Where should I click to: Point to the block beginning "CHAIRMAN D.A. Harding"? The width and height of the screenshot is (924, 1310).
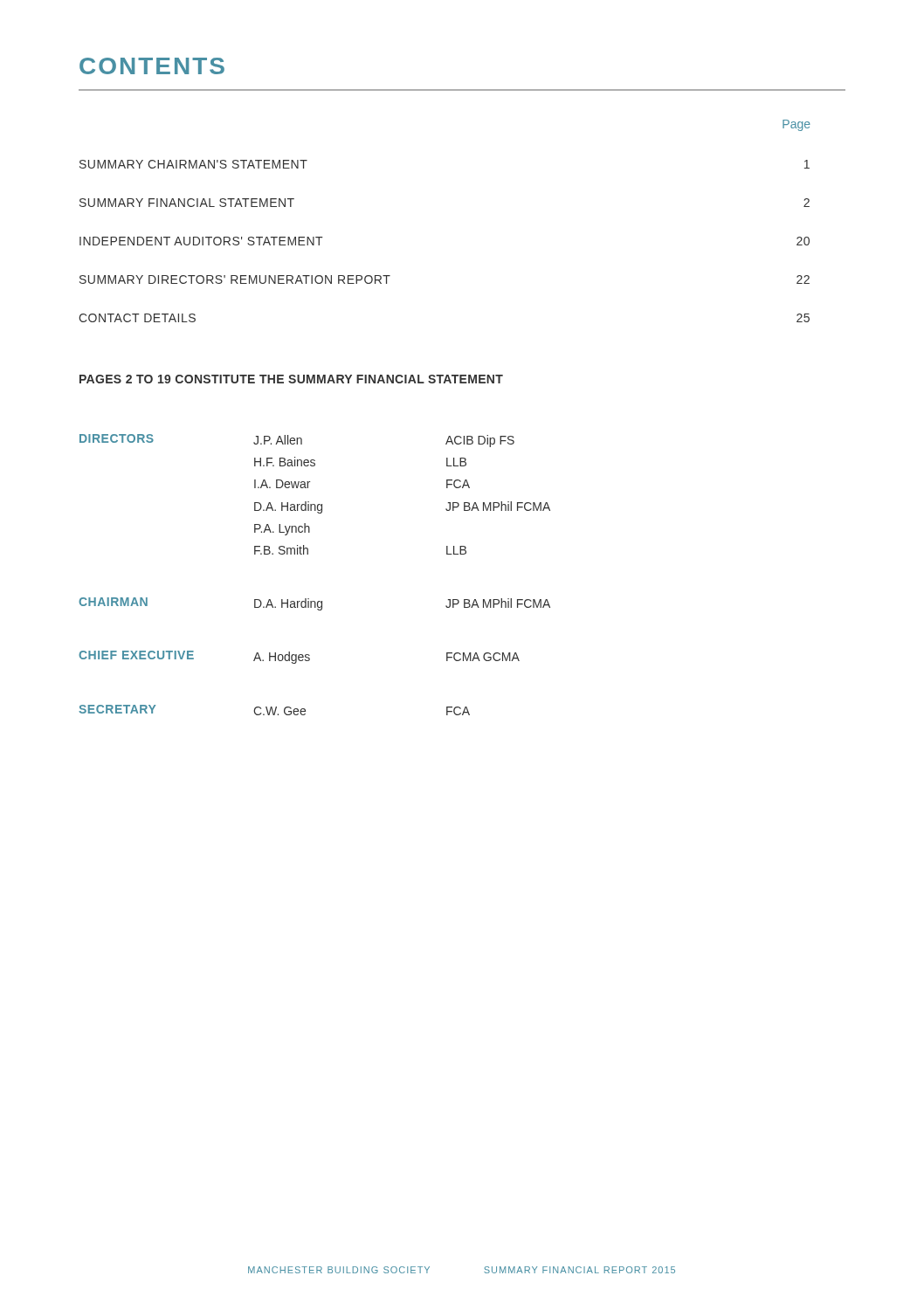[462, 604]
